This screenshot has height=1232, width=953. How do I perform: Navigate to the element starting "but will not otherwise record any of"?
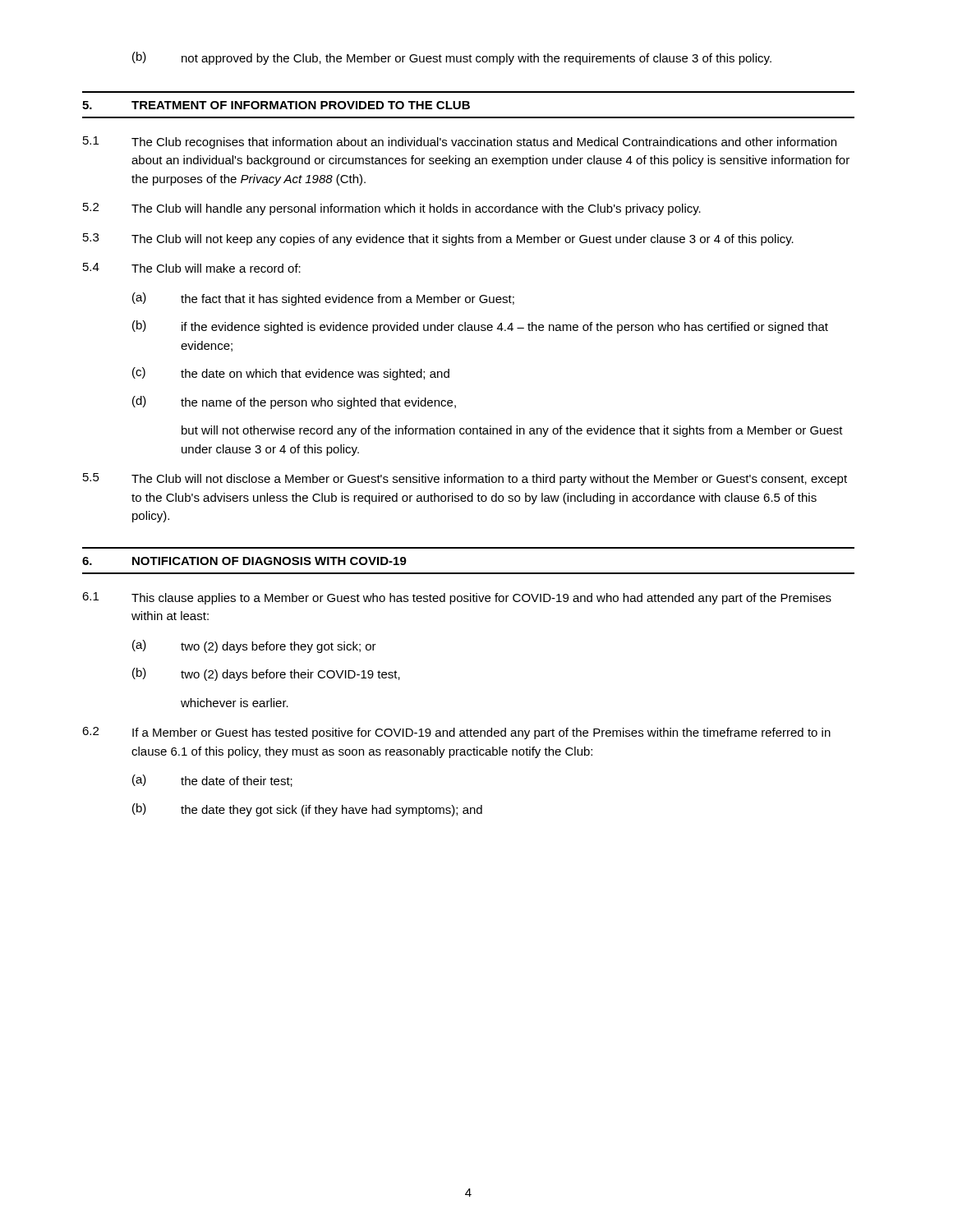pos(512,439)
